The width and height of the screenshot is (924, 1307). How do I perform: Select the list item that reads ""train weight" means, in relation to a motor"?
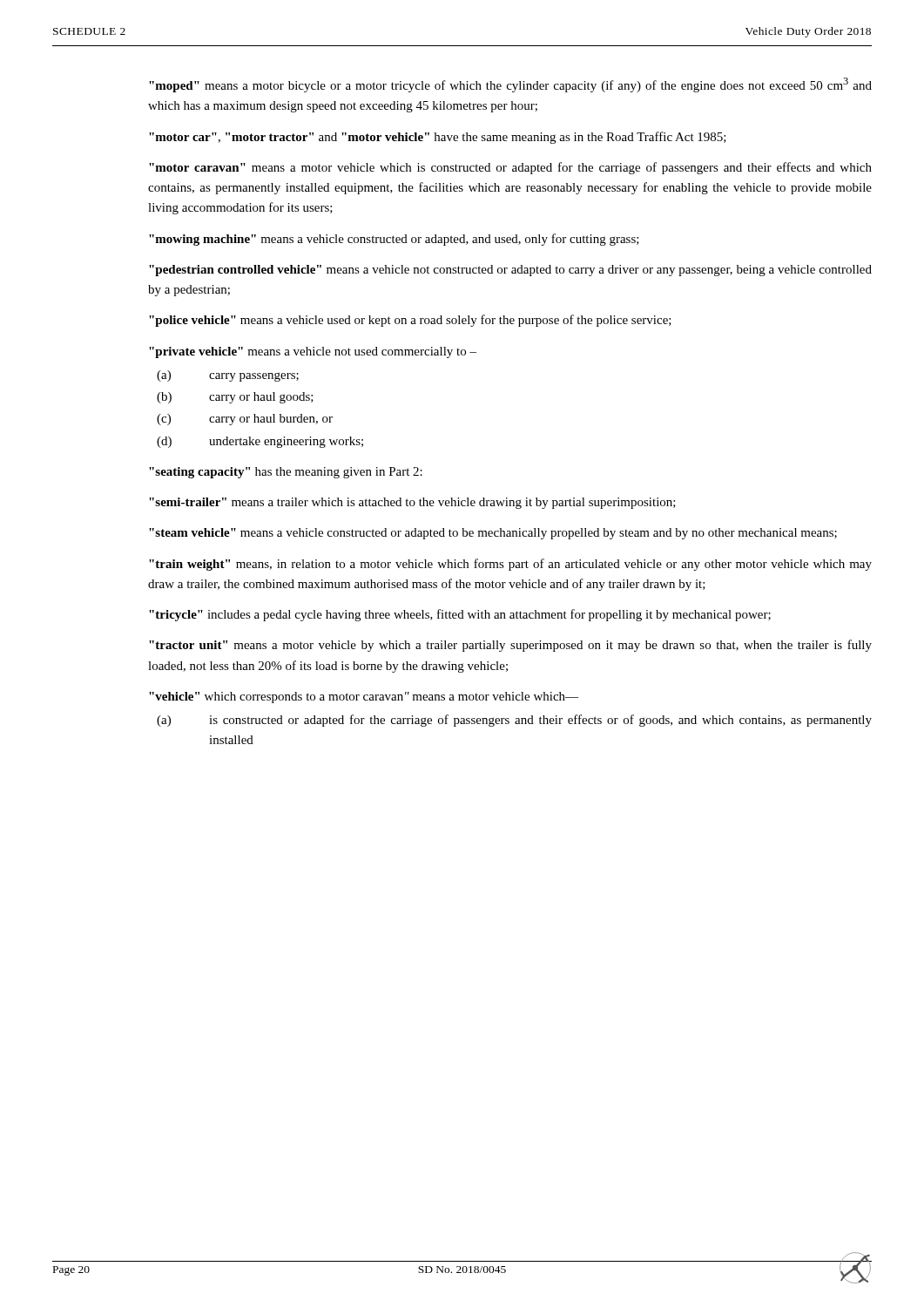pyautogui.click(x=462, y=574)
